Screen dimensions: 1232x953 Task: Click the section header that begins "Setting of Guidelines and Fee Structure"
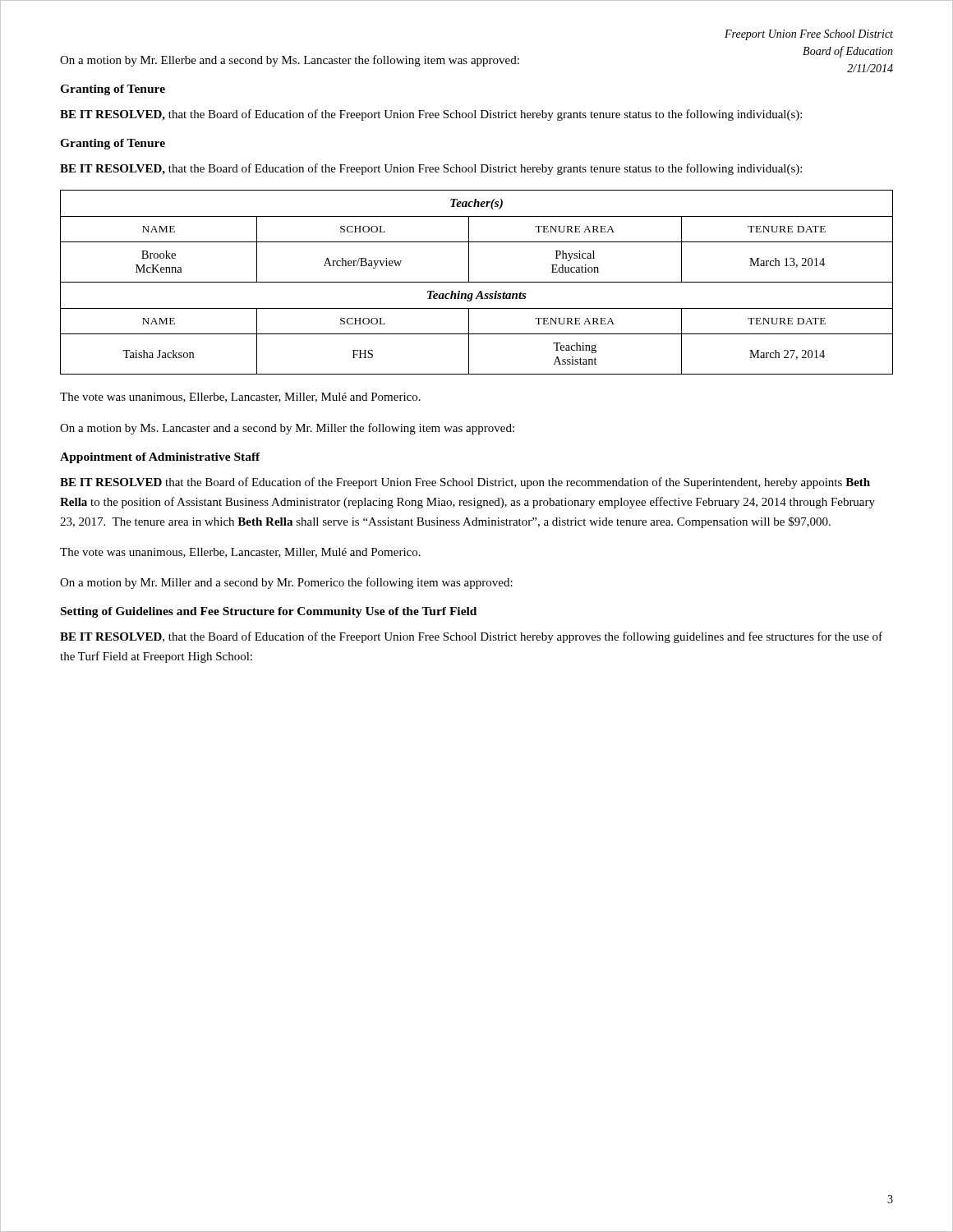(268, 611)
